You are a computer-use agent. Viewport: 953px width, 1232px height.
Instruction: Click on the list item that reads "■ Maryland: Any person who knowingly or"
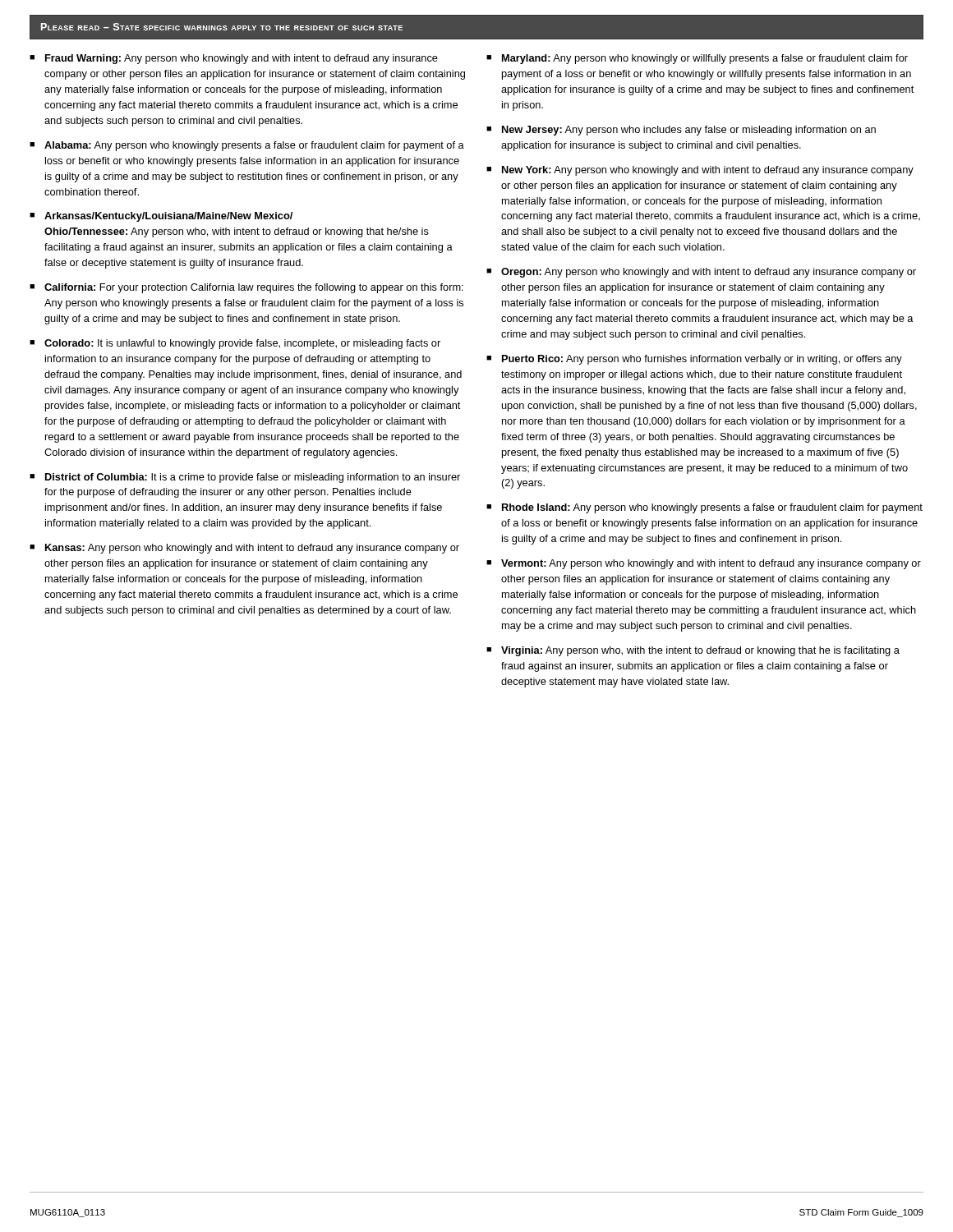[705, 82]
